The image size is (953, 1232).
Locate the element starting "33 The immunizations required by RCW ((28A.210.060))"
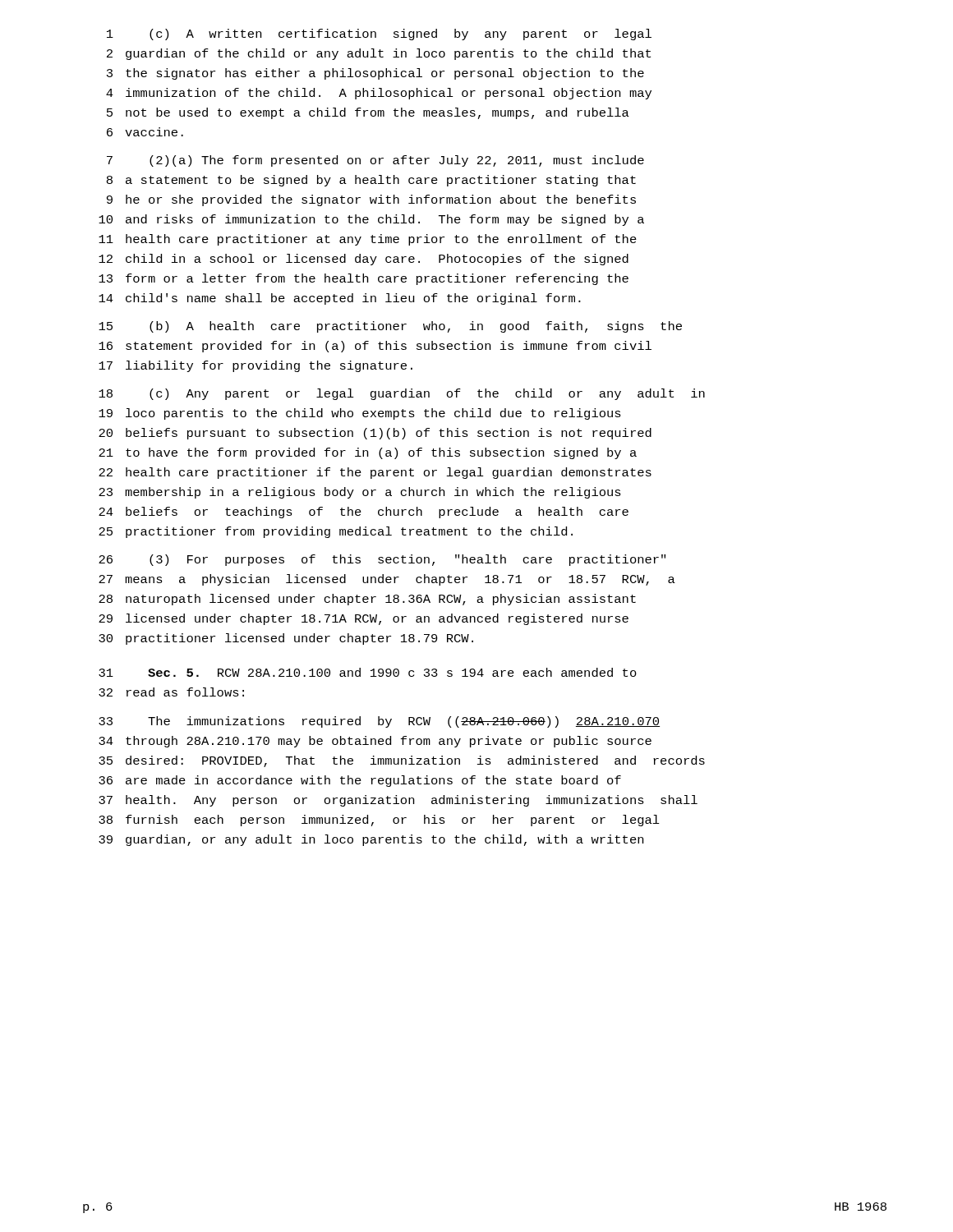485,781
